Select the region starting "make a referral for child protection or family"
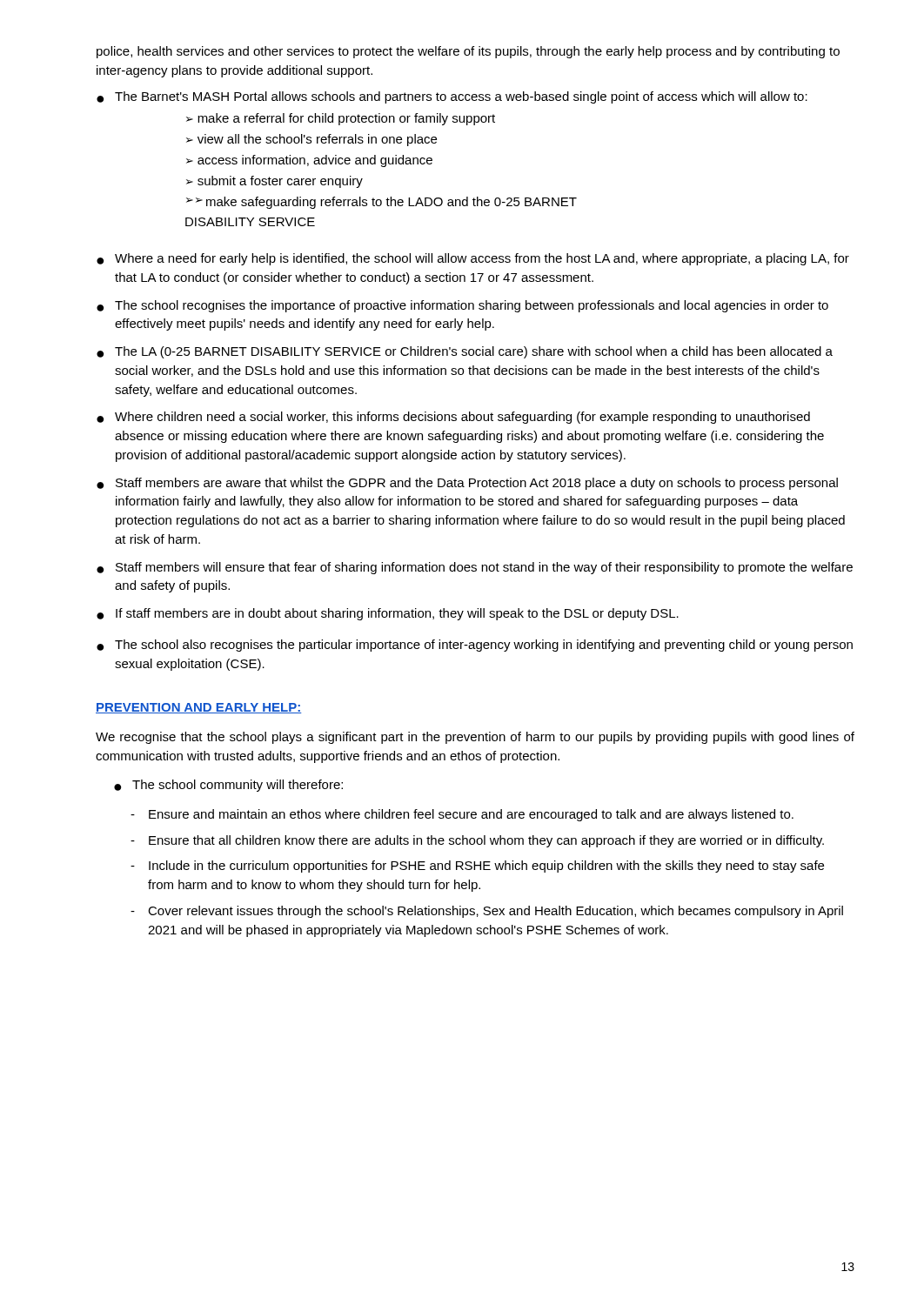The image size is (924, 1305). click(x=346, y=118)
